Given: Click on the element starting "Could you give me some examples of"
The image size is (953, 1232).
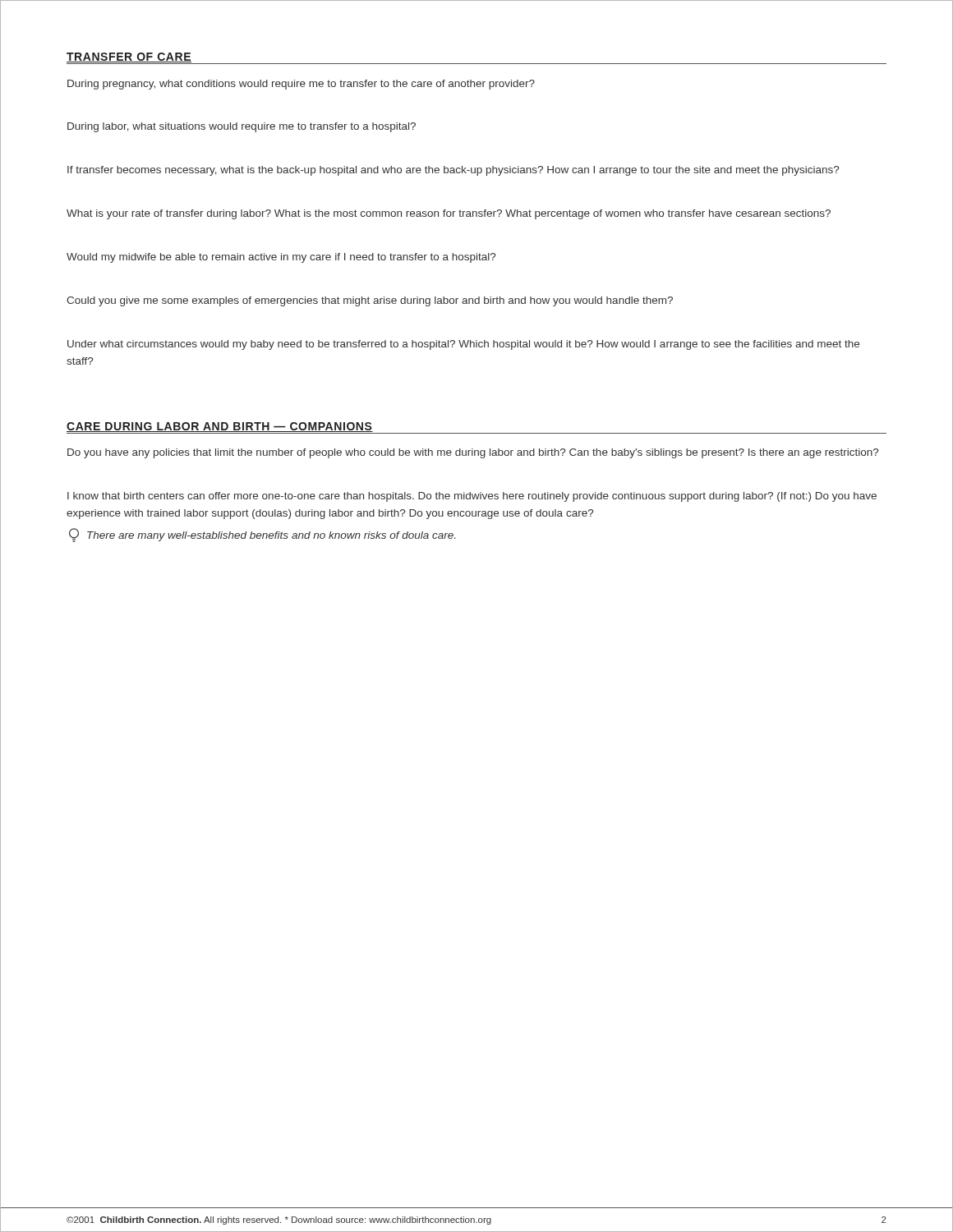Looking at the screenshot, I should coord(476,301).
